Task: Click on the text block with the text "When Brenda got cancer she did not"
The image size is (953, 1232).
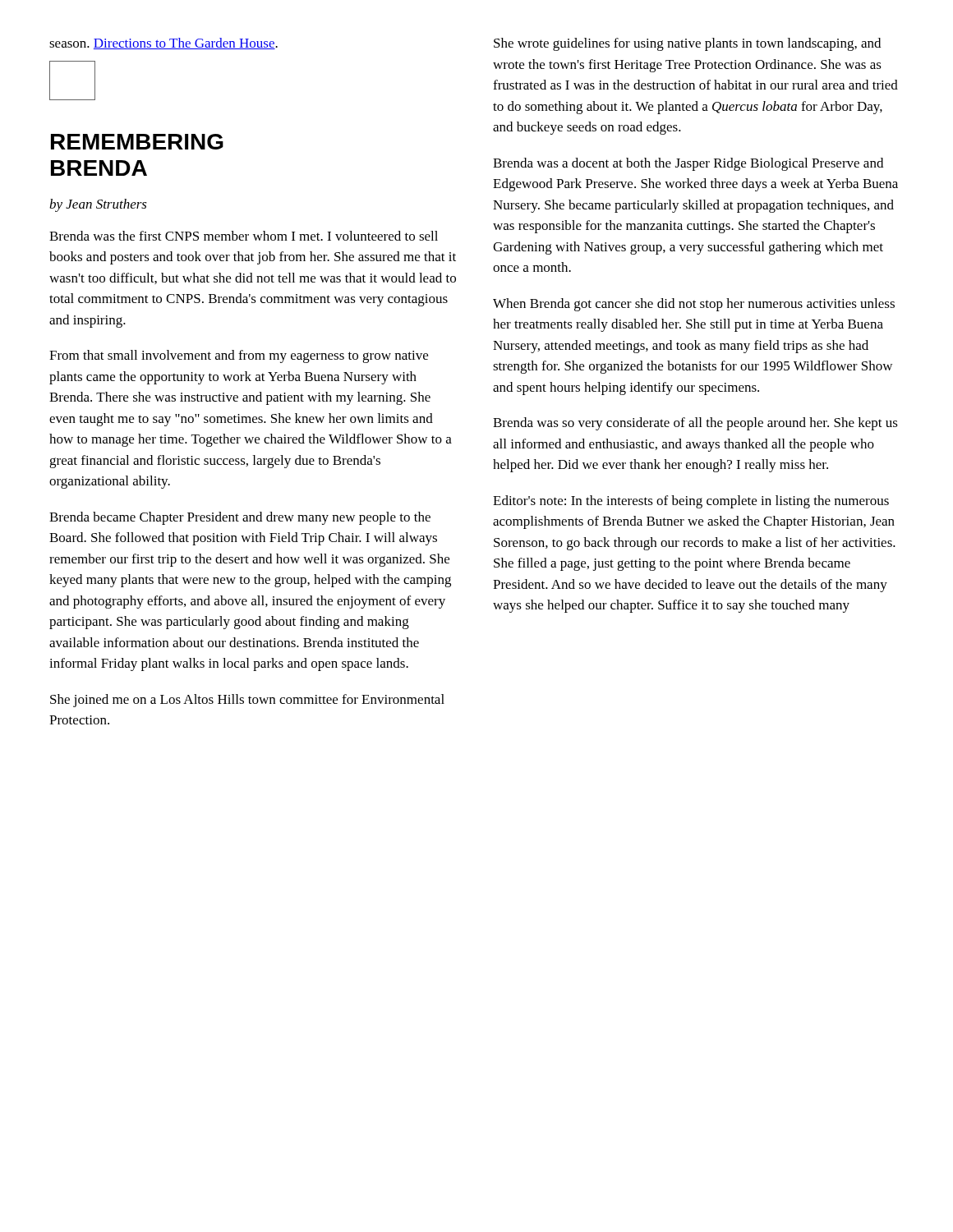Action: pos(694,345)
